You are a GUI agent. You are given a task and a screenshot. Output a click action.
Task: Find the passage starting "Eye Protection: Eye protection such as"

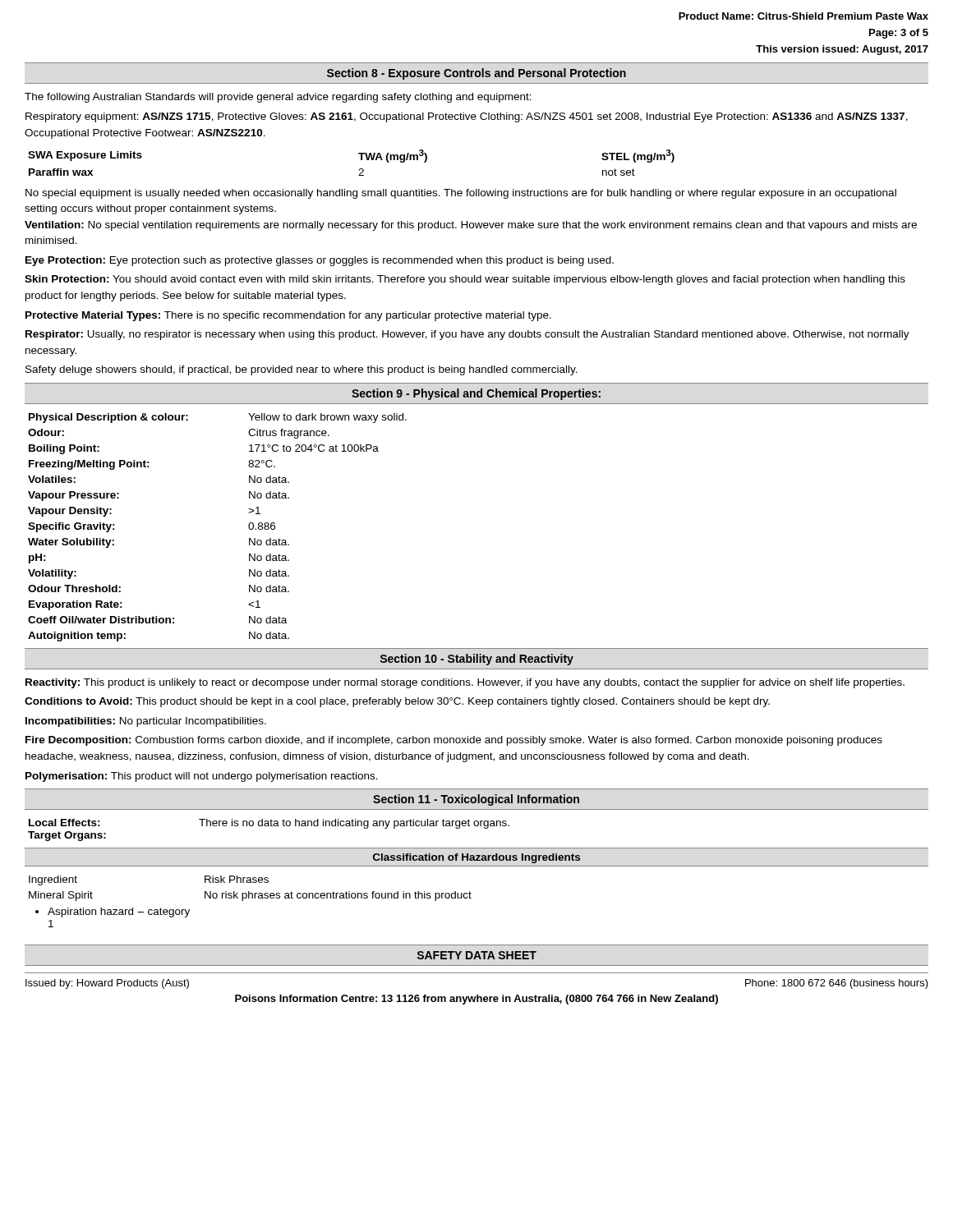coord(320,260)
